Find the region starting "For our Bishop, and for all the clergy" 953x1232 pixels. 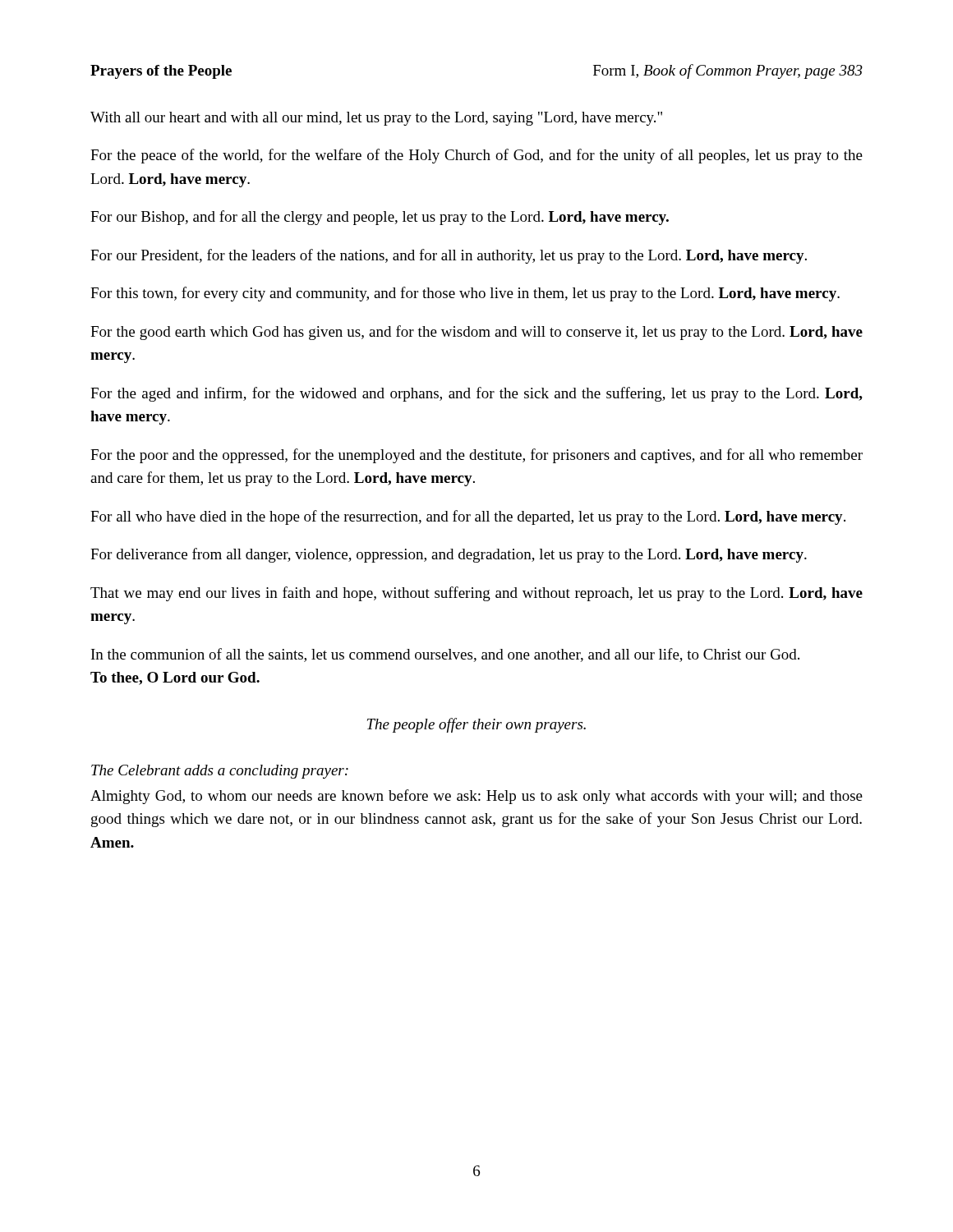click(380, 216)
